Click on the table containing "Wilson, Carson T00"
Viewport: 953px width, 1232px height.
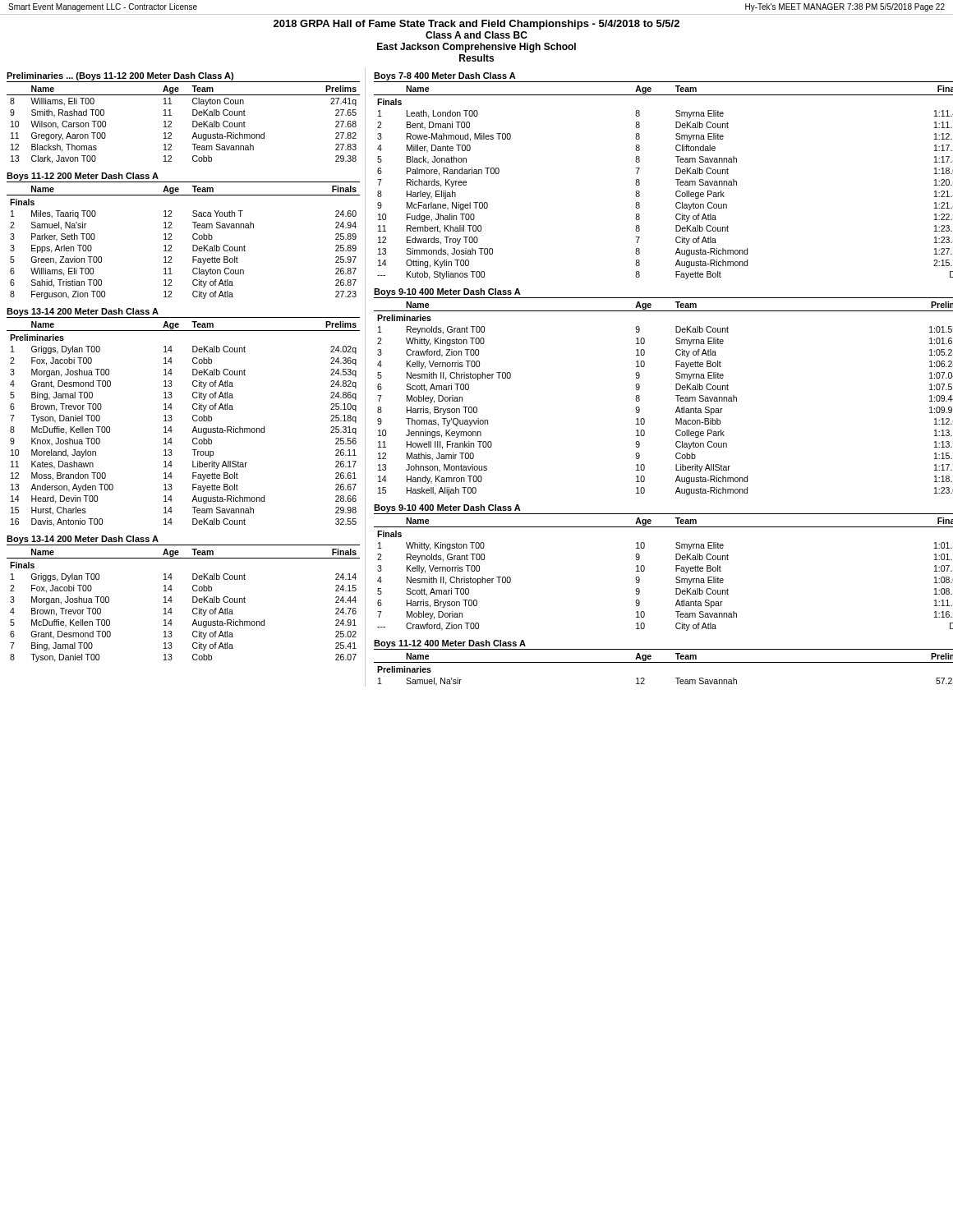coord(183,124)
